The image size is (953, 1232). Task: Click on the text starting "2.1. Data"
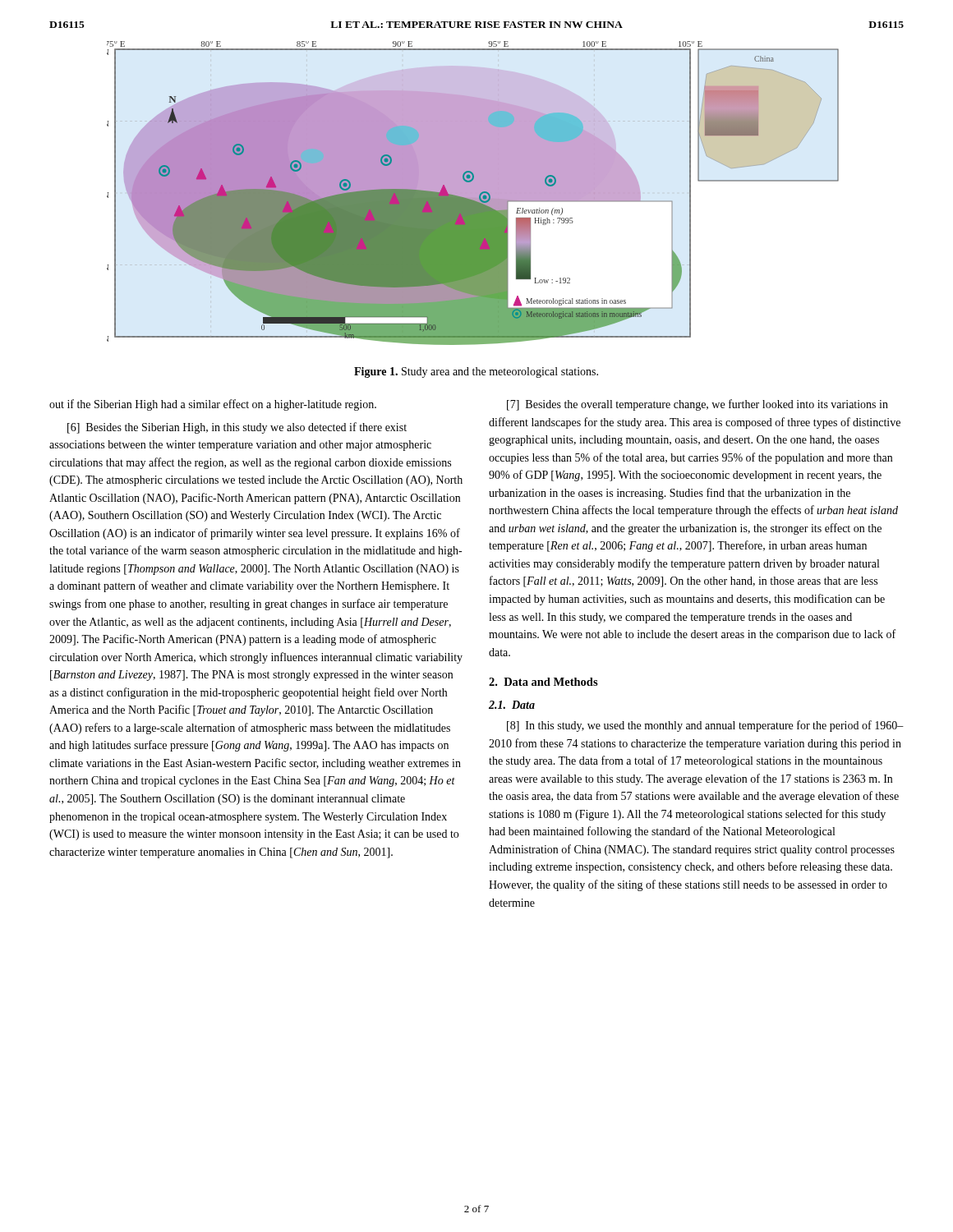(512, 705)
